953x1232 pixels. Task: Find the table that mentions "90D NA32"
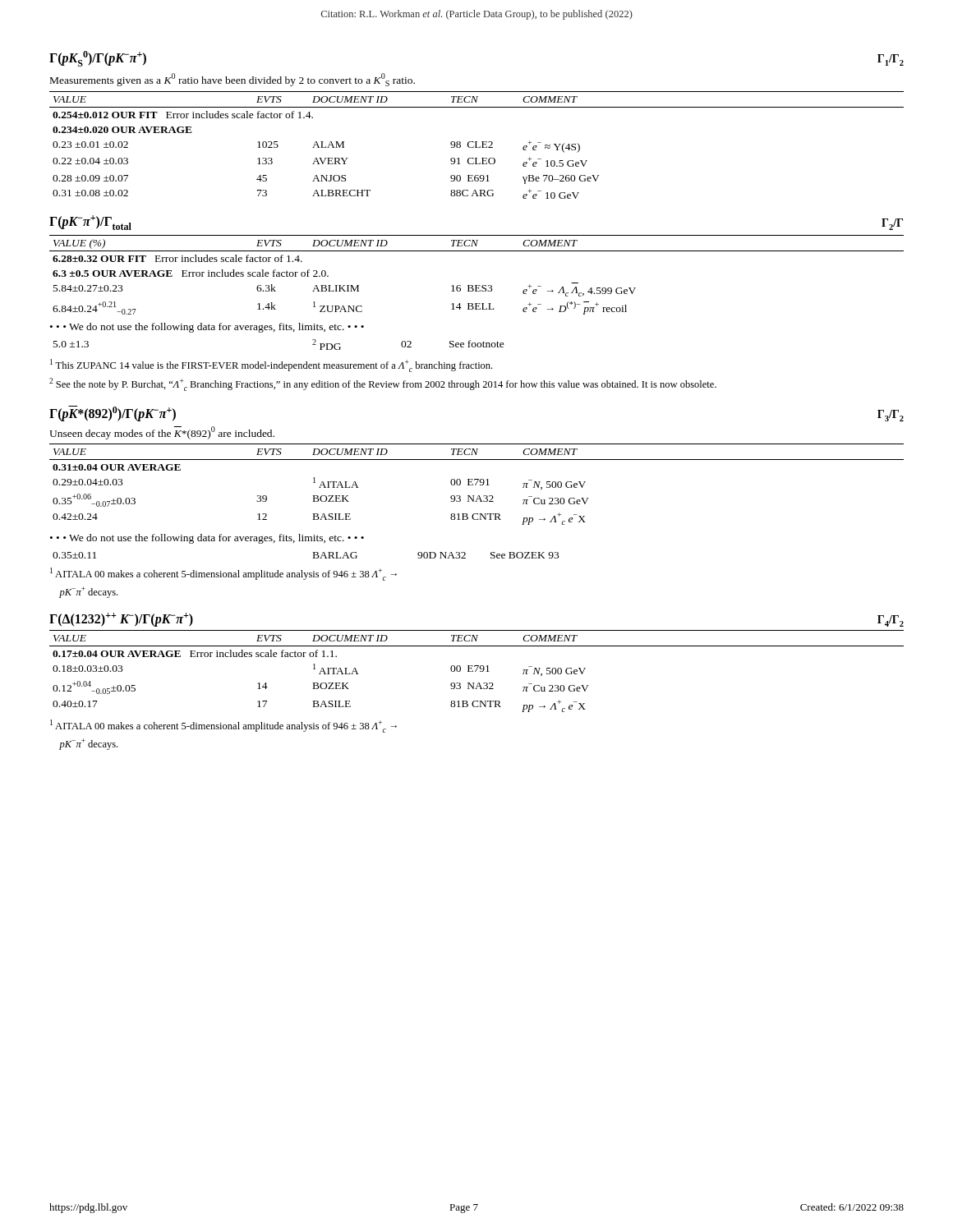coord(476,555)
